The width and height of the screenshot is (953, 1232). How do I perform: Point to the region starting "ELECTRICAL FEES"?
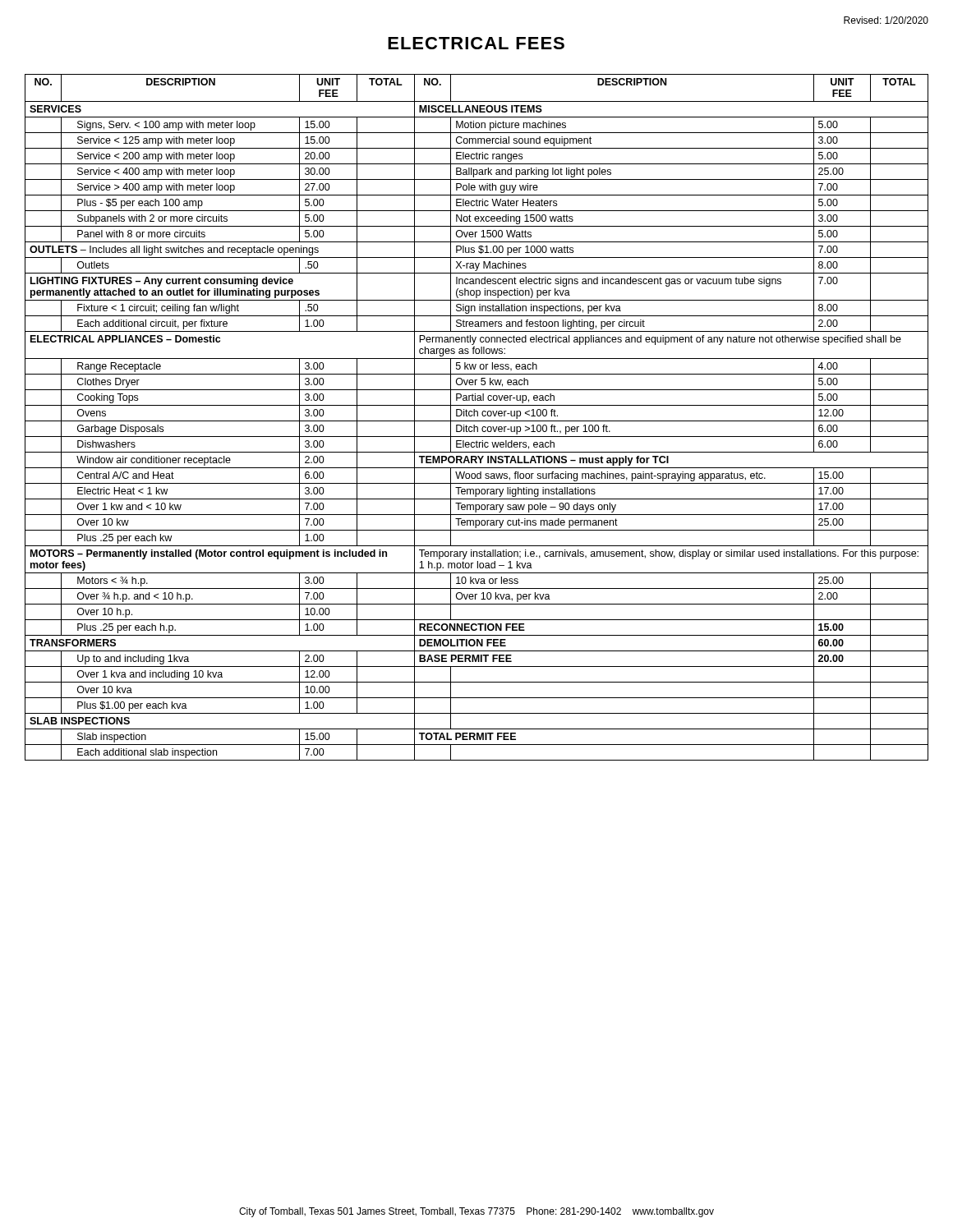click(476, 43)
